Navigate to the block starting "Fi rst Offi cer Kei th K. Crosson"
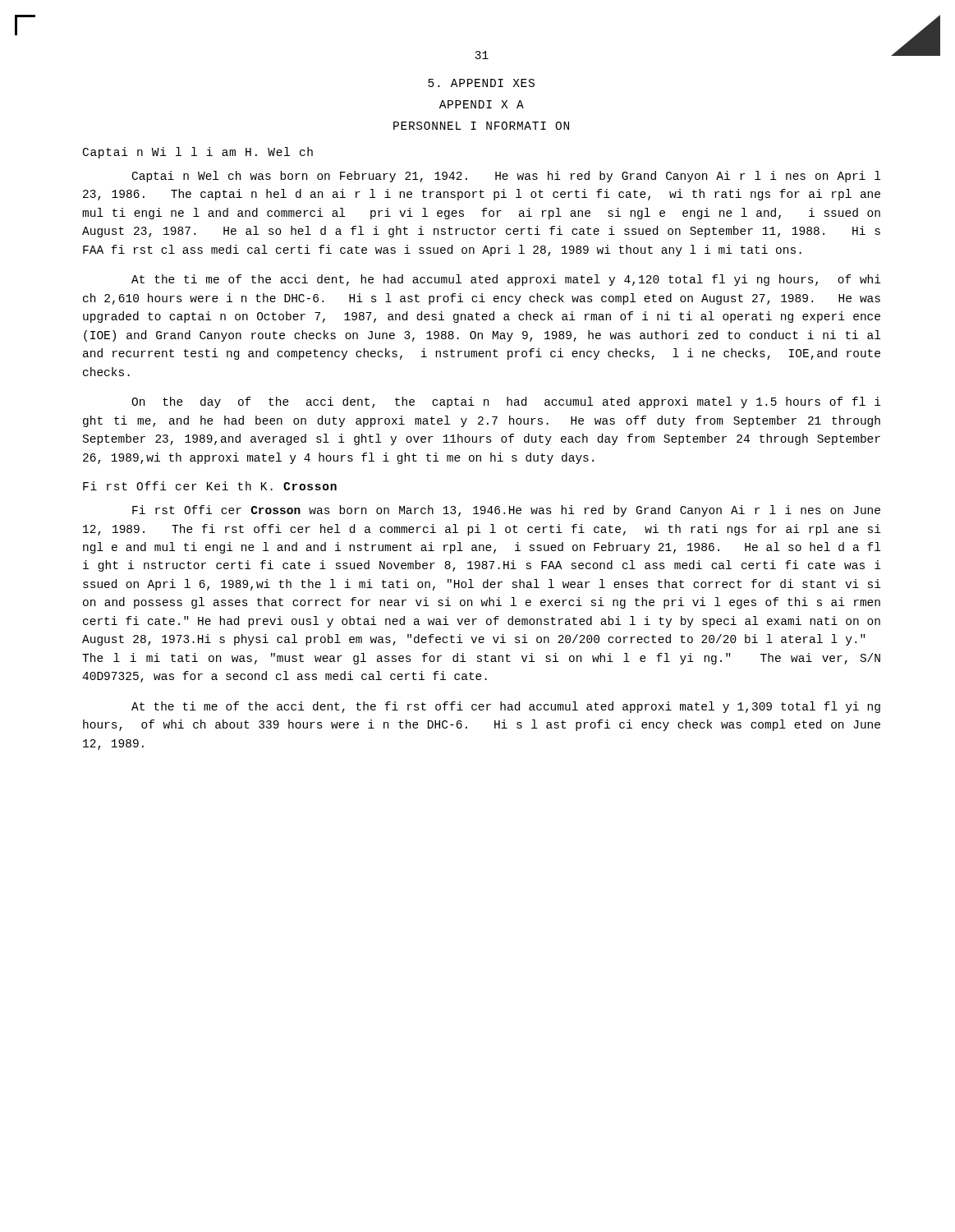Image resolution: width=955 pixels, height=1232 pixels. coord(210,487)
